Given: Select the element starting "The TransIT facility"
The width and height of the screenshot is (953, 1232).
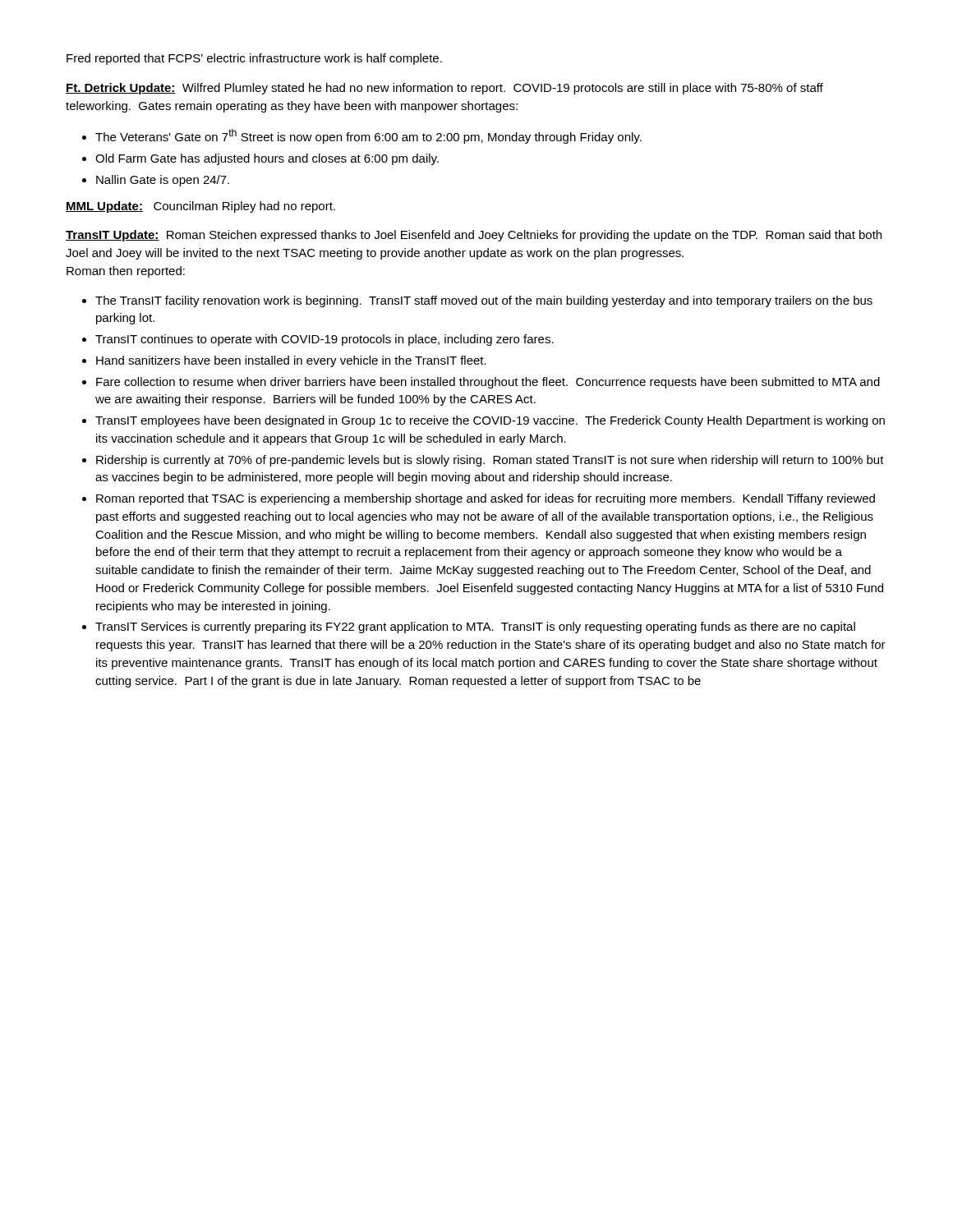Looking at the screenshot, I should pyautogui.click(x=484, y=309).
